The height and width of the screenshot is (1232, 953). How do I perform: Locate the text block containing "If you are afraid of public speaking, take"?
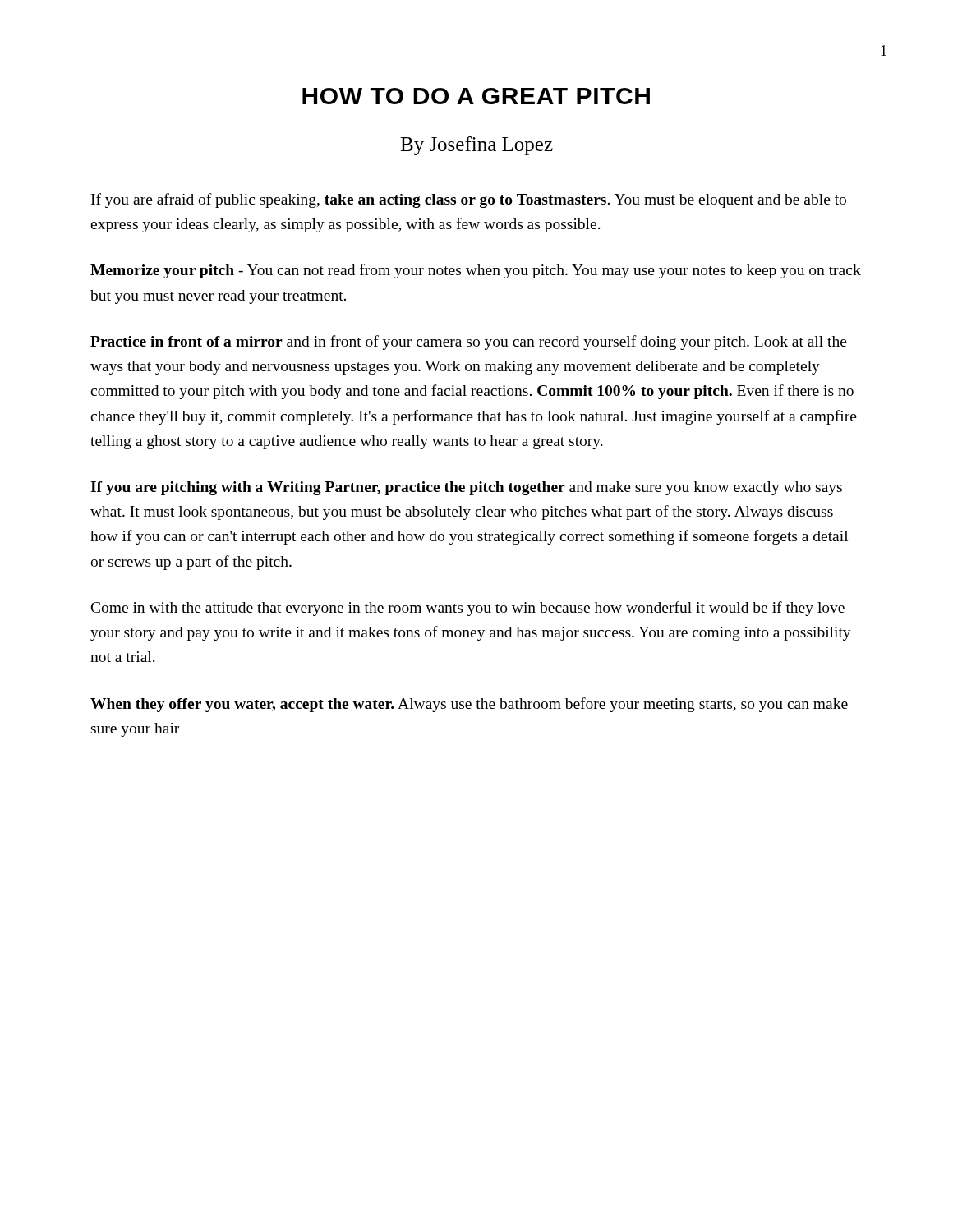coord(469,212)
